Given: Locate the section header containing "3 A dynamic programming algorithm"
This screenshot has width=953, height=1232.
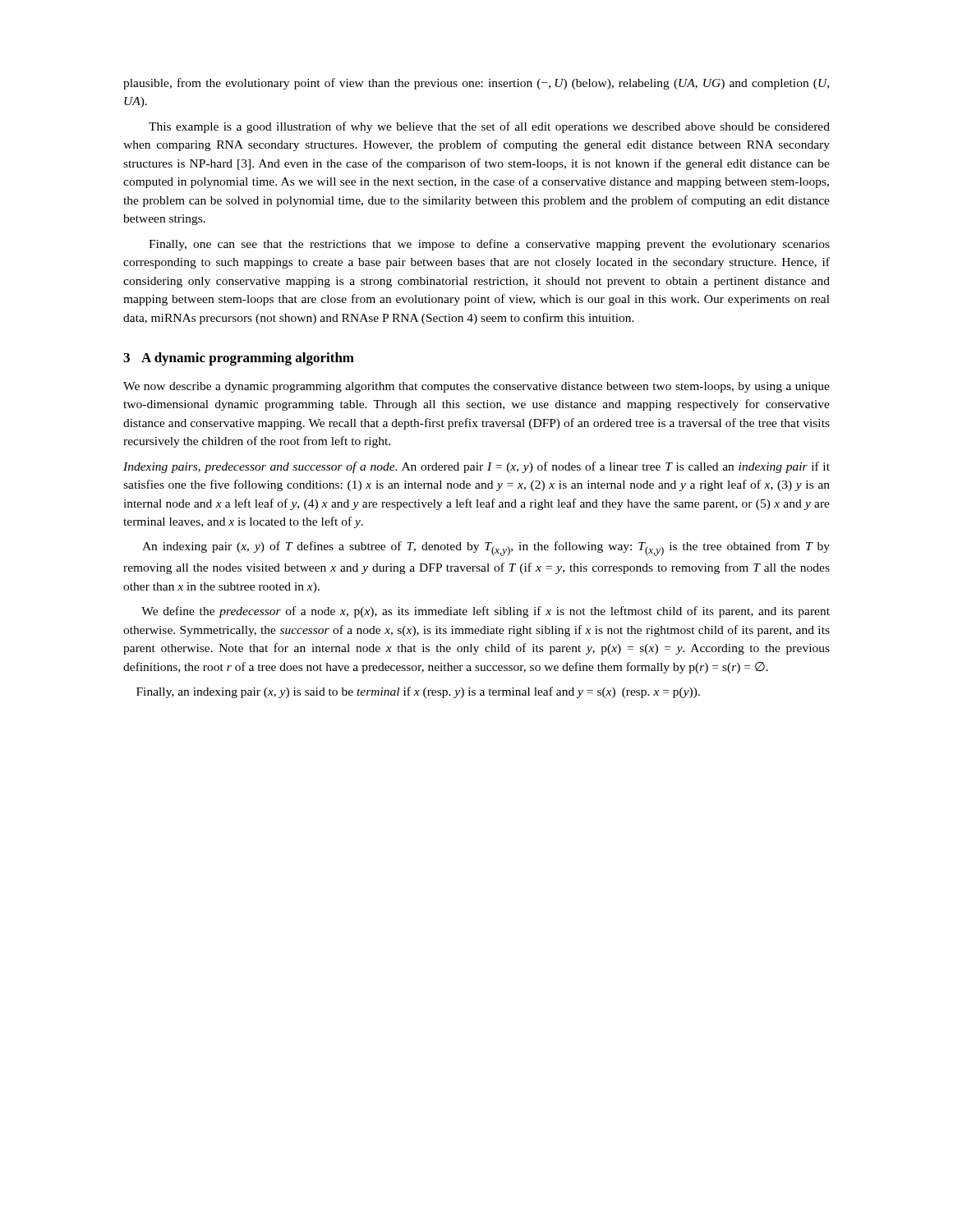Looking at the screenshot, I should pyautogui.click(x=239, y=358).
